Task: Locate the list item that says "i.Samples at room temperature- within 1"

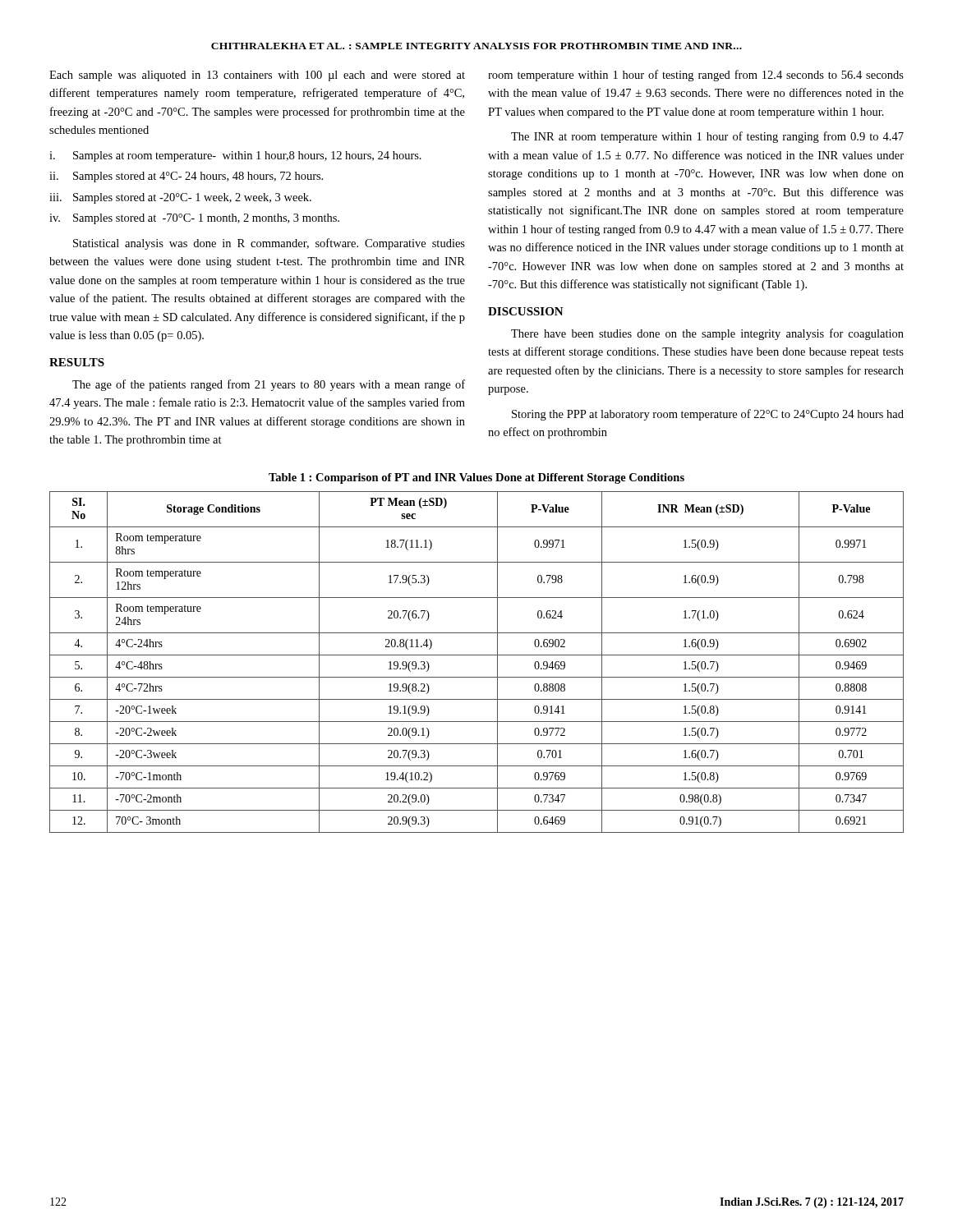Action: (x=257, y=155)
